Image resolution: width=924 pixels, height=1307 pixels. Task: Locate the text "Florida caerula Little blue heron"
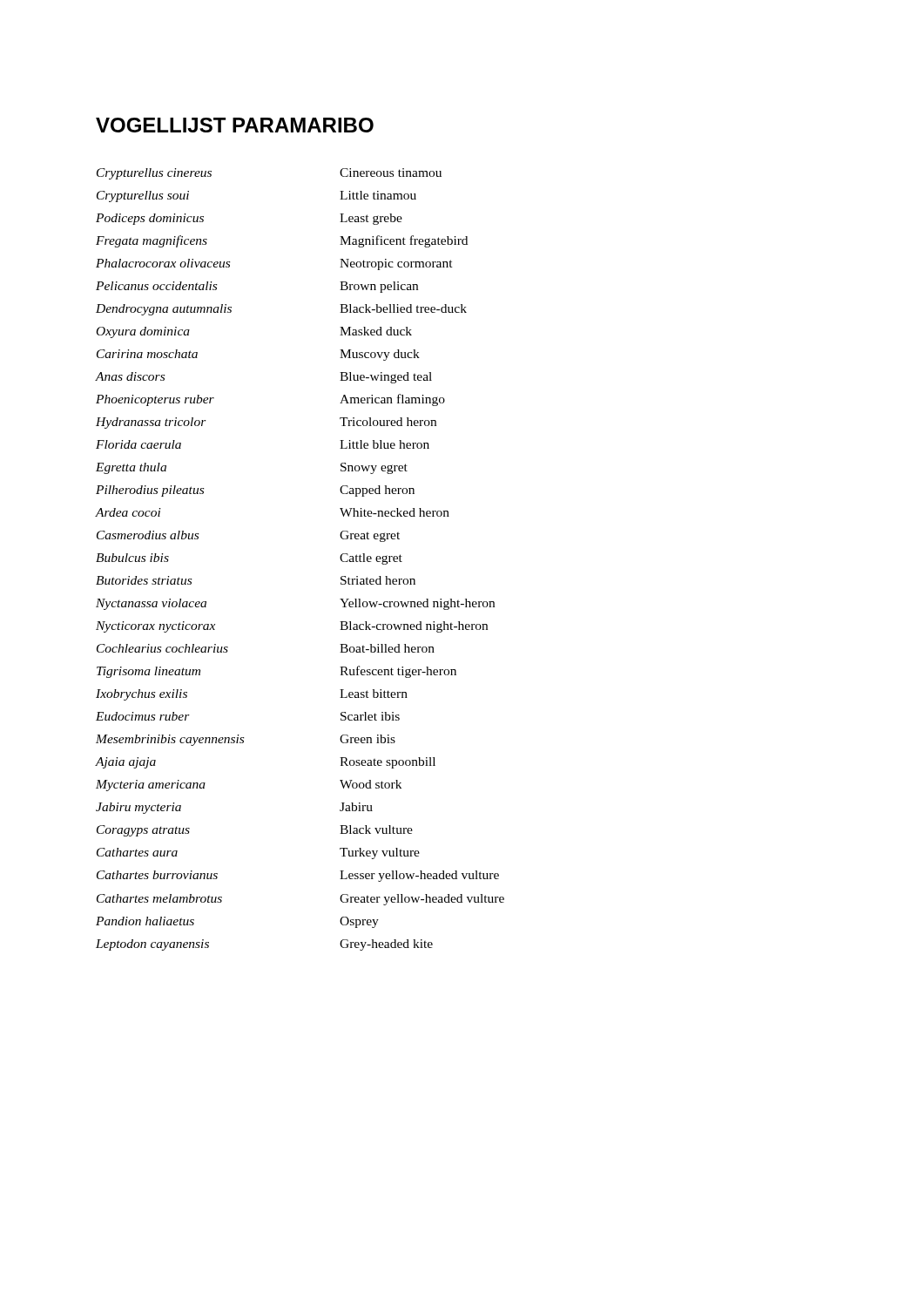[x=146, y=444]
